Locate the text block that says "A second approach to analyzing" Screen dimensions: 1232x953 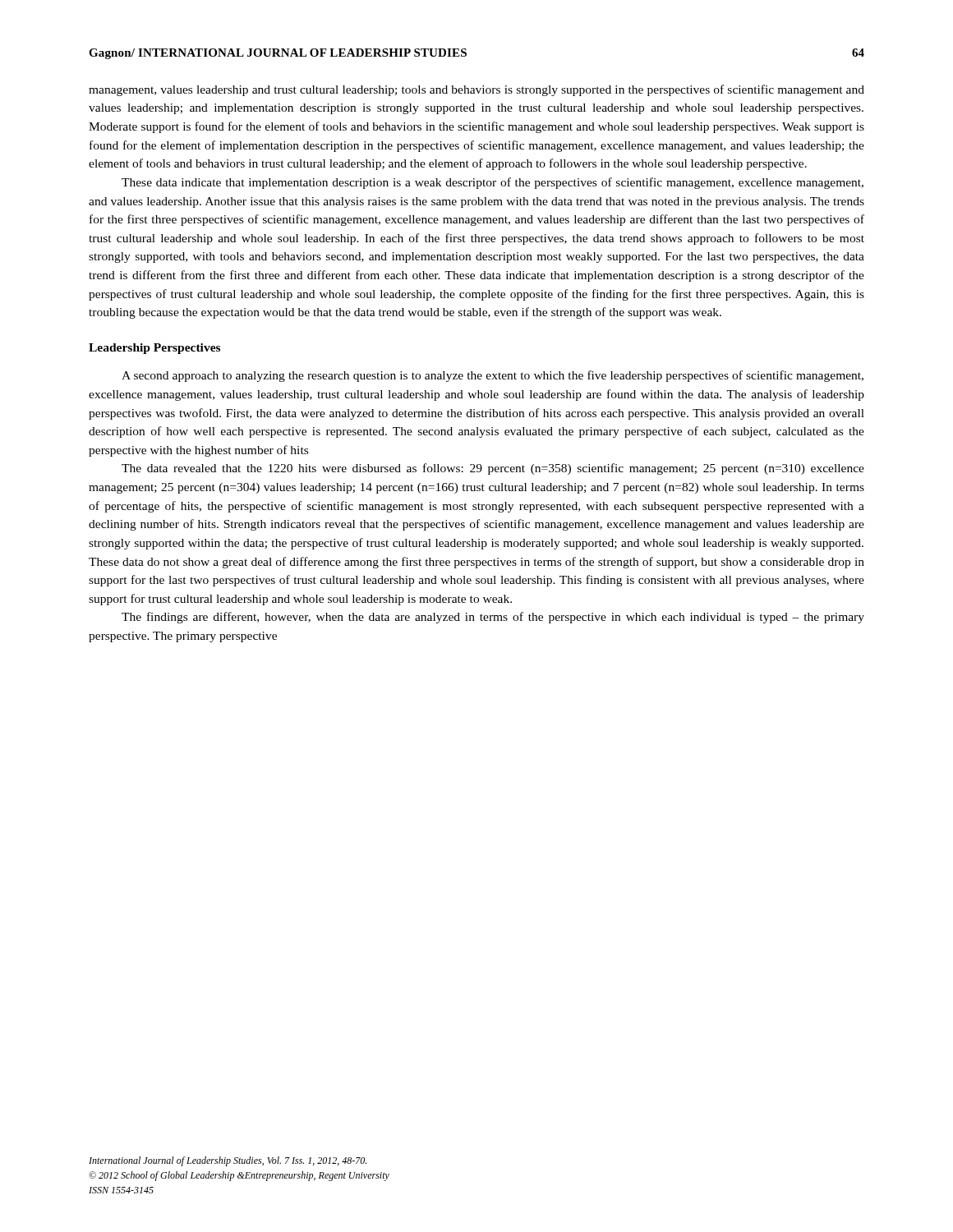476,506
